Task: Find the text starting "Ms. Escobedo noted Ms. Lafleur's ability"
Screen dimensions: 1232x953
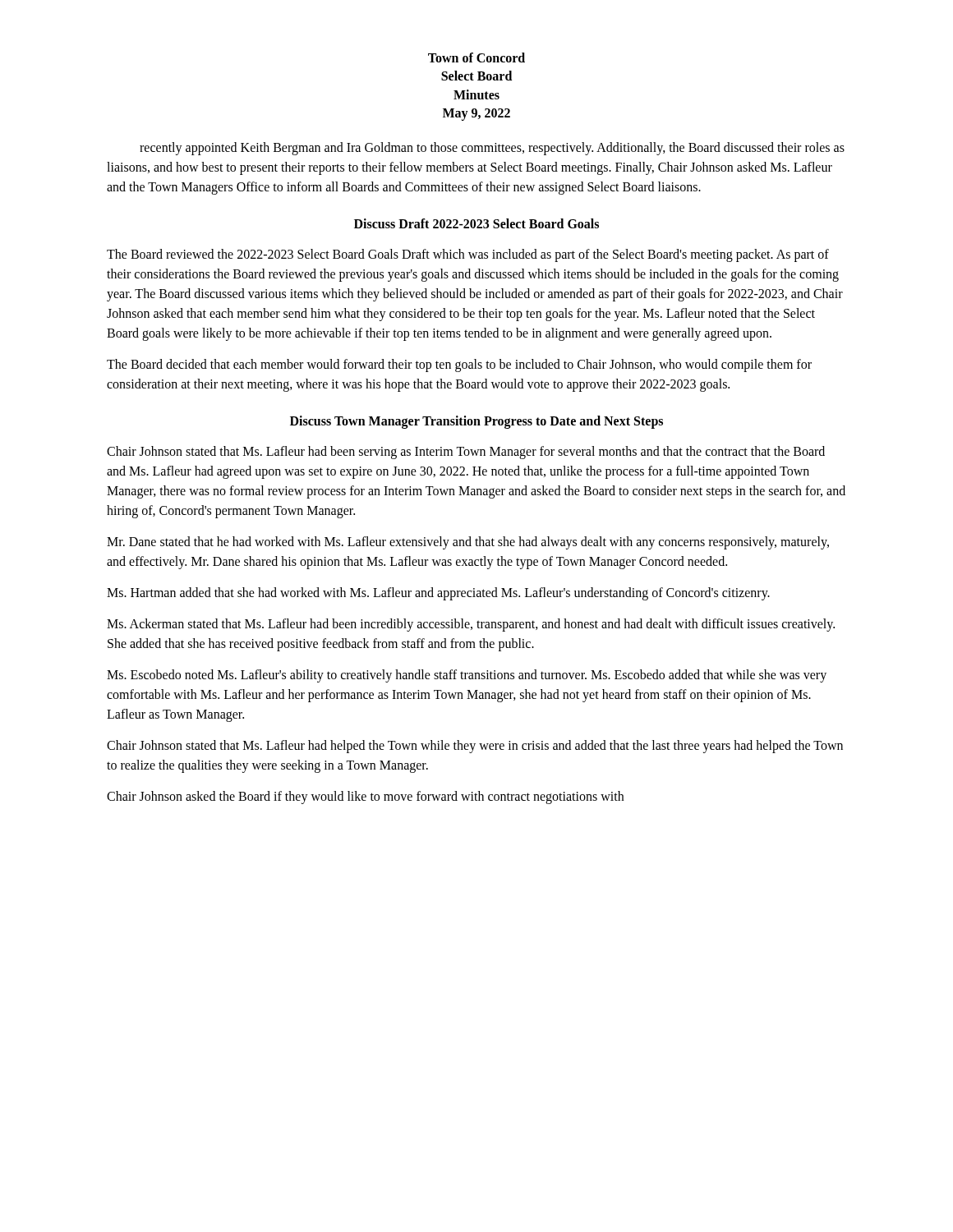Action: 476,694
